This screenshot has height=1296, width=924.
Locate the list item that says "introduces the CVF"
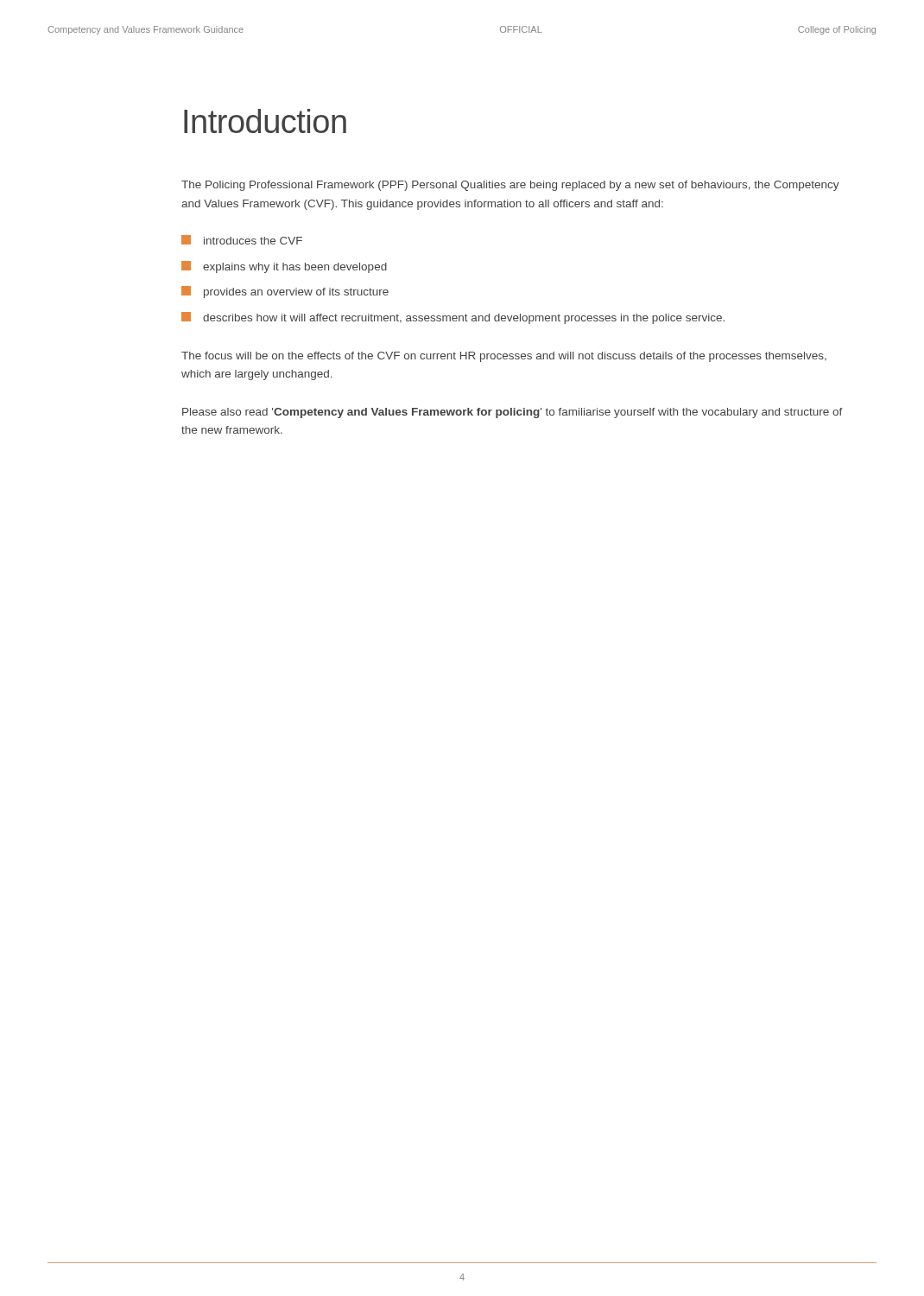coord(242,240)
